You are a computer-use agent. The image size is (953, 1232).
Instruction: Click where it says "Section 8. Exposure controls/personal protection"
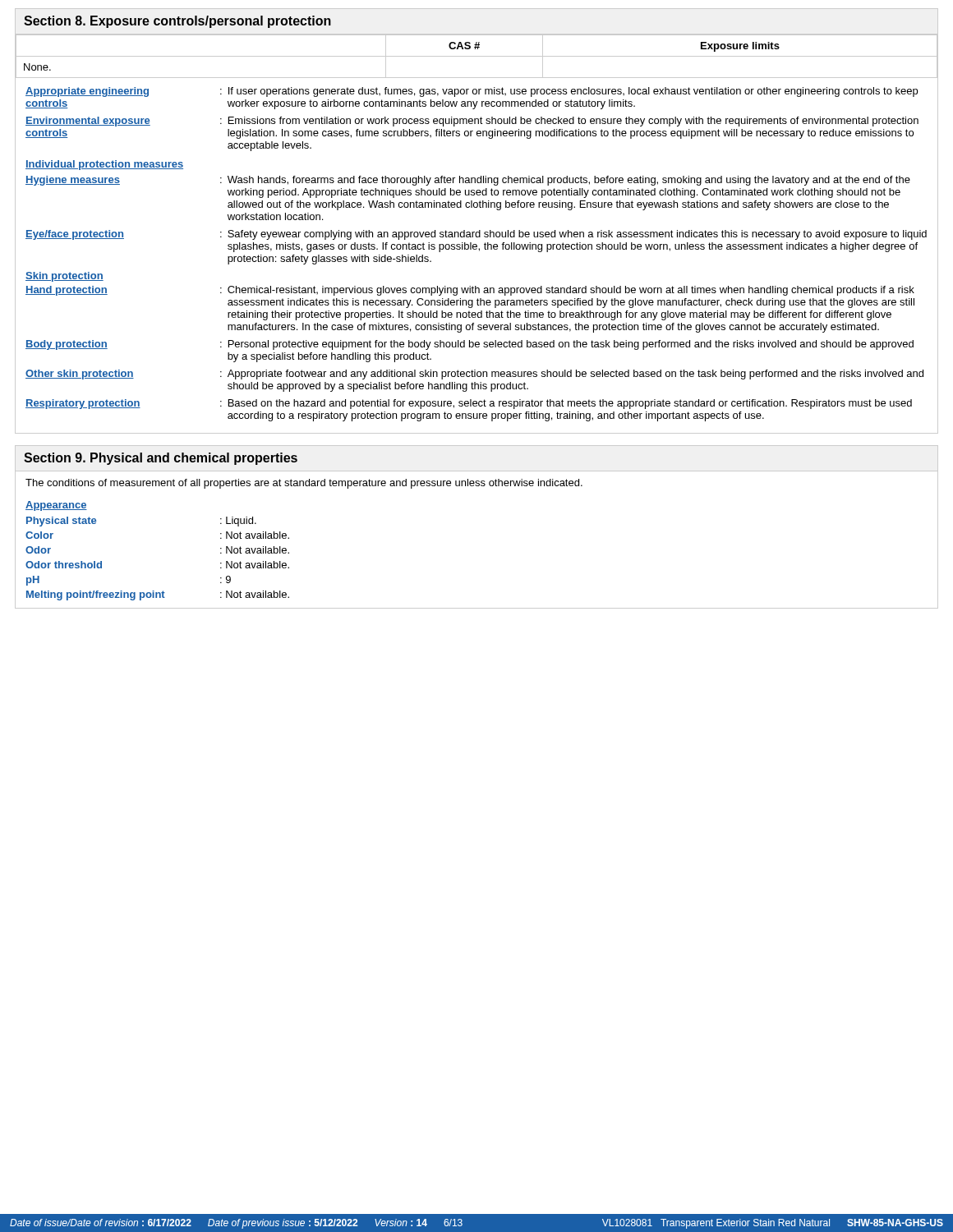(178, 21)
